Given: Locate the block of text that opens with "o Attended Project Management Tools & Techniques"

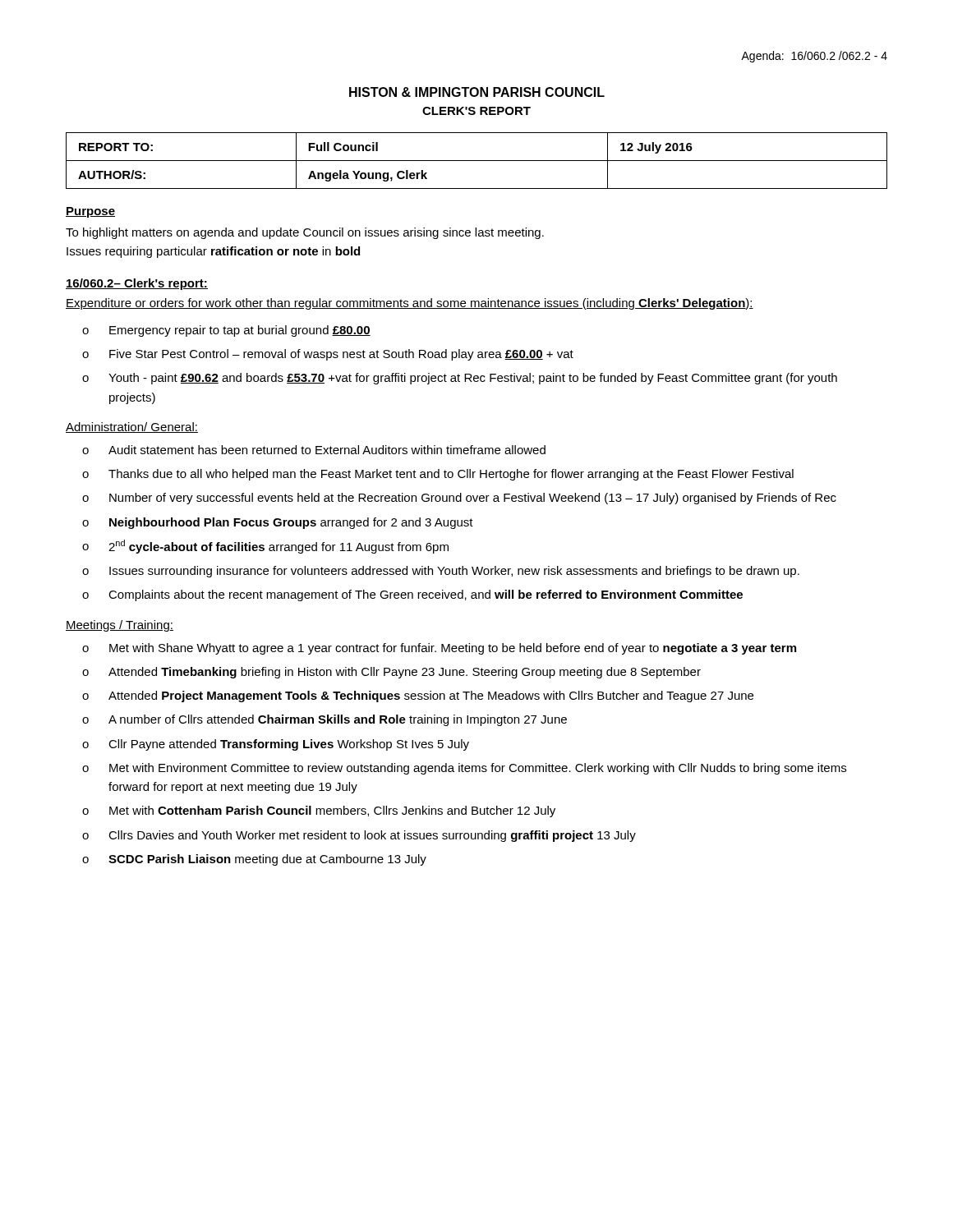Looking at the screenshot, I should pos(418,695).
